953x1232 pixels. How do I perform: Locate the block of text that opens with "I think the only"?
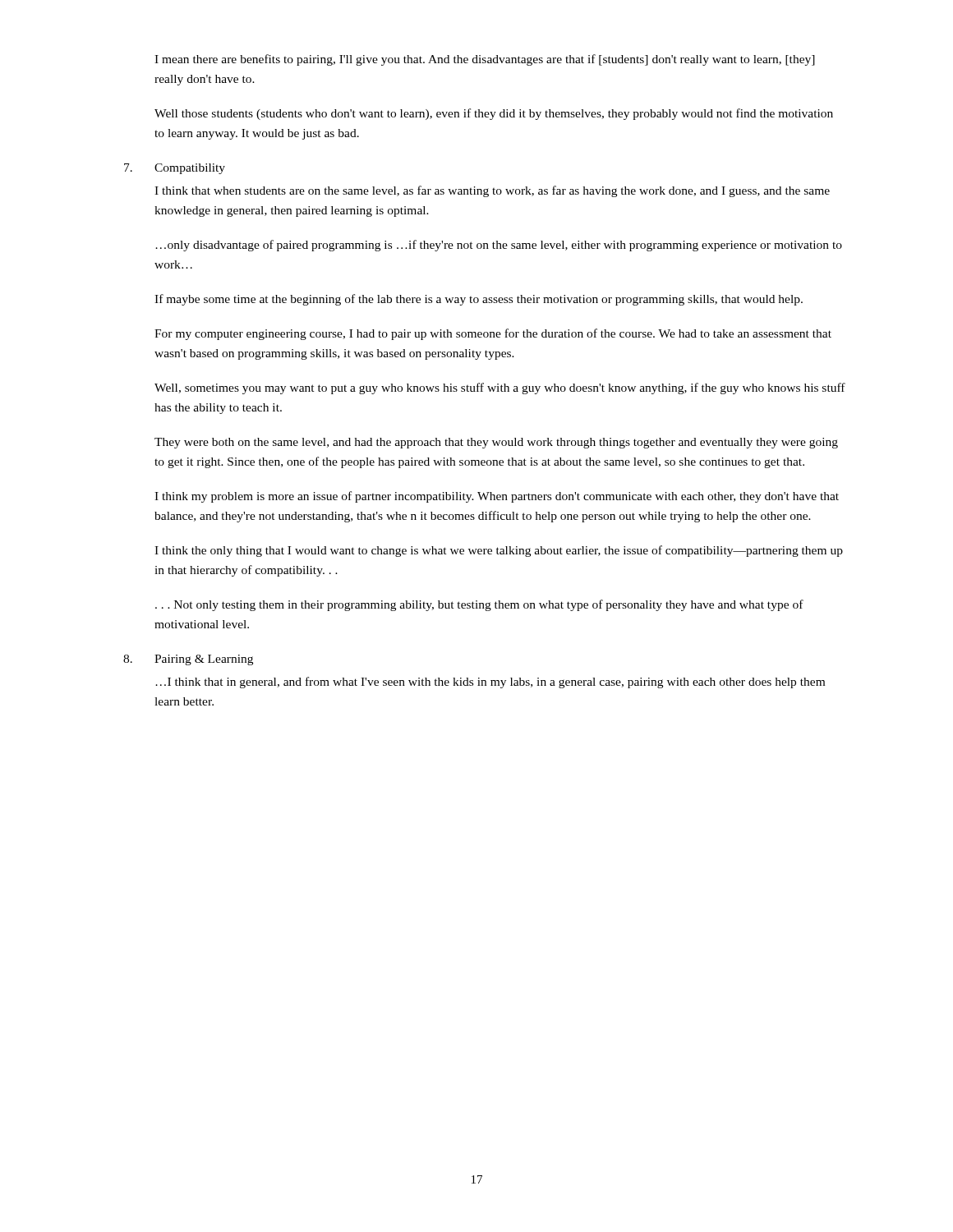click(499, 560)
